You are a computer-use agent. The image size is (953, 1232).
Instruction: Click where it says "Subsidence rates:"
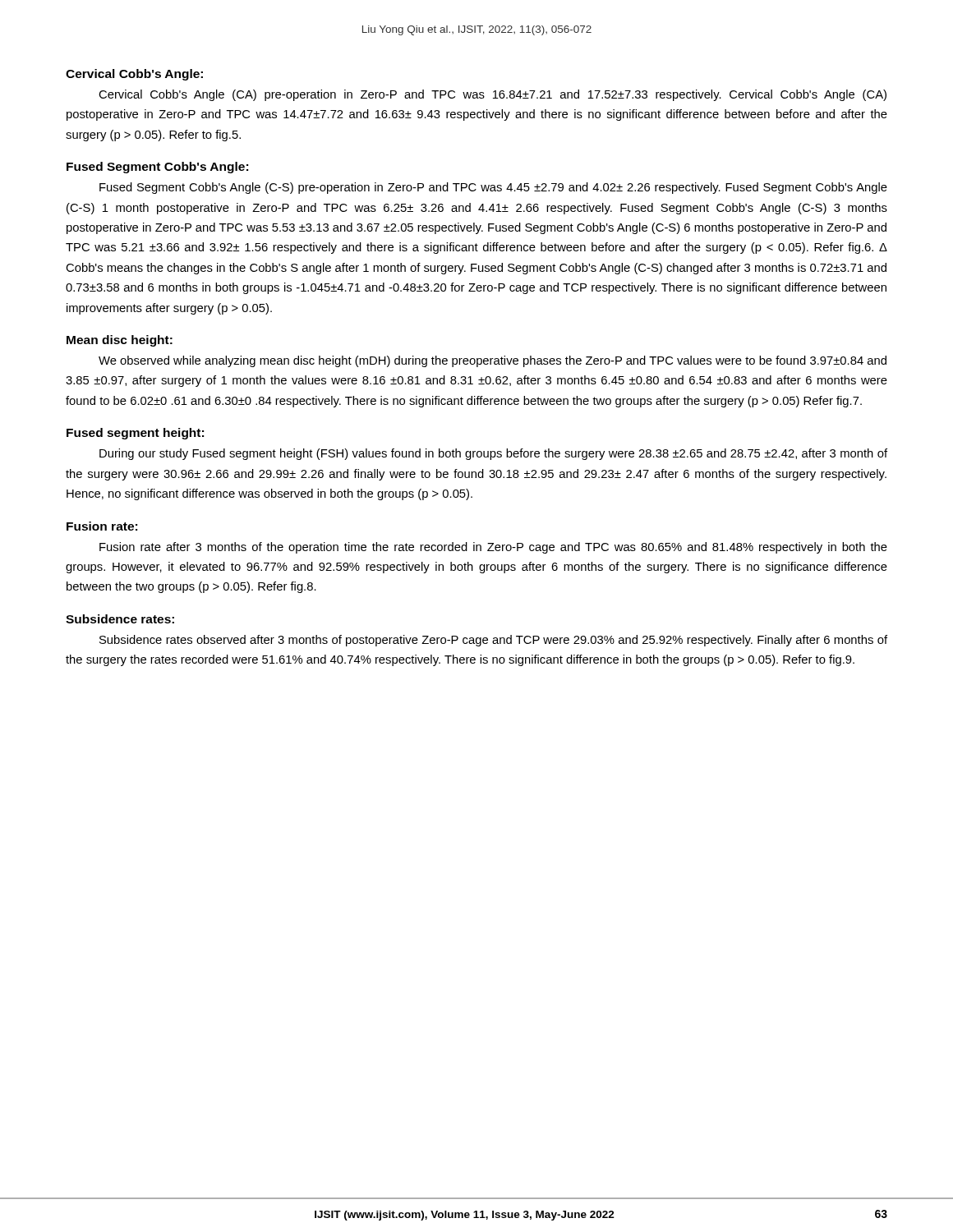(121, 619)
